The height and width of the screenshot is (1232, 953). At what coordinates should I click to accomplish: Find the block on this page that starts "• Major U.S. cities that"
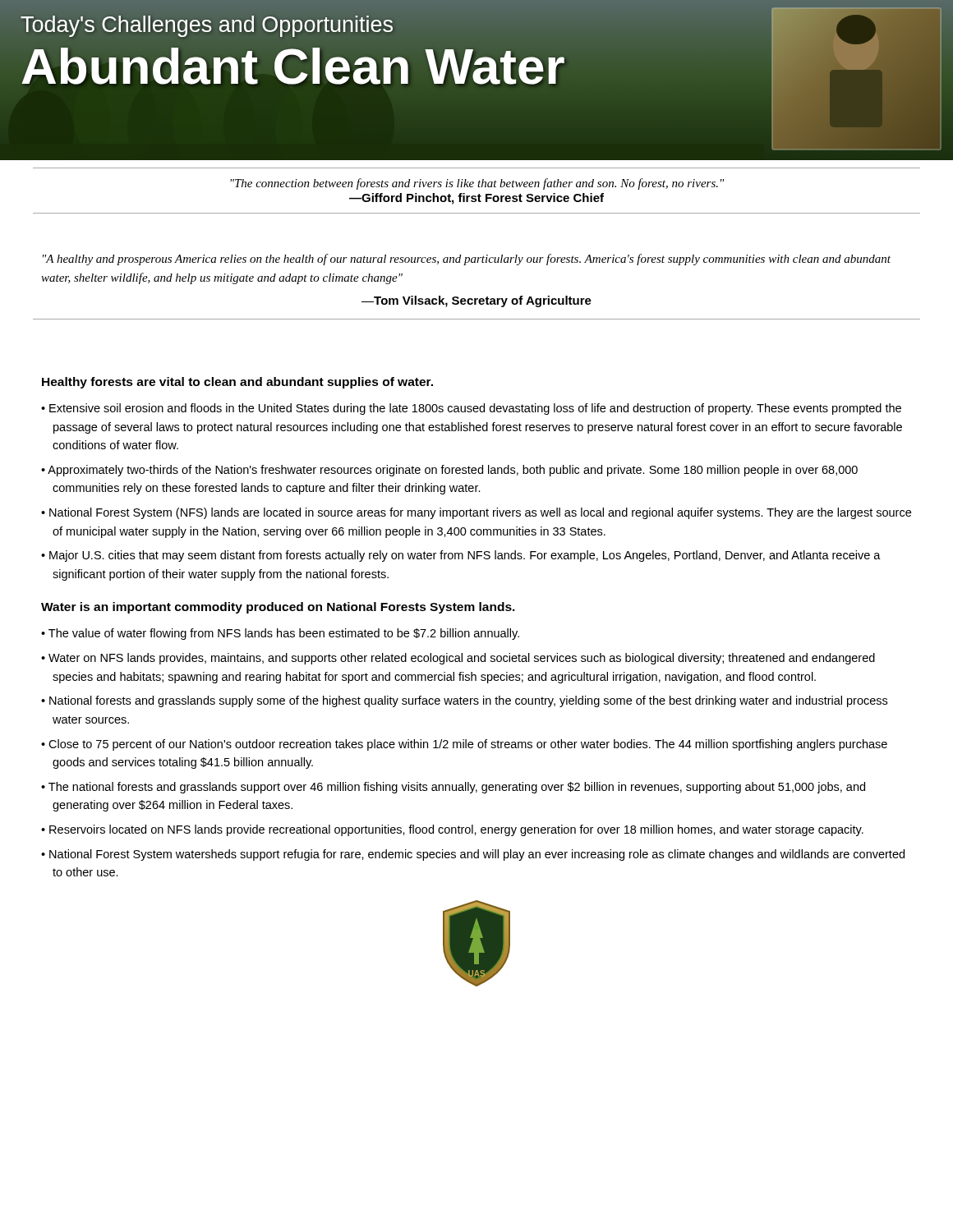pos(461,565)
